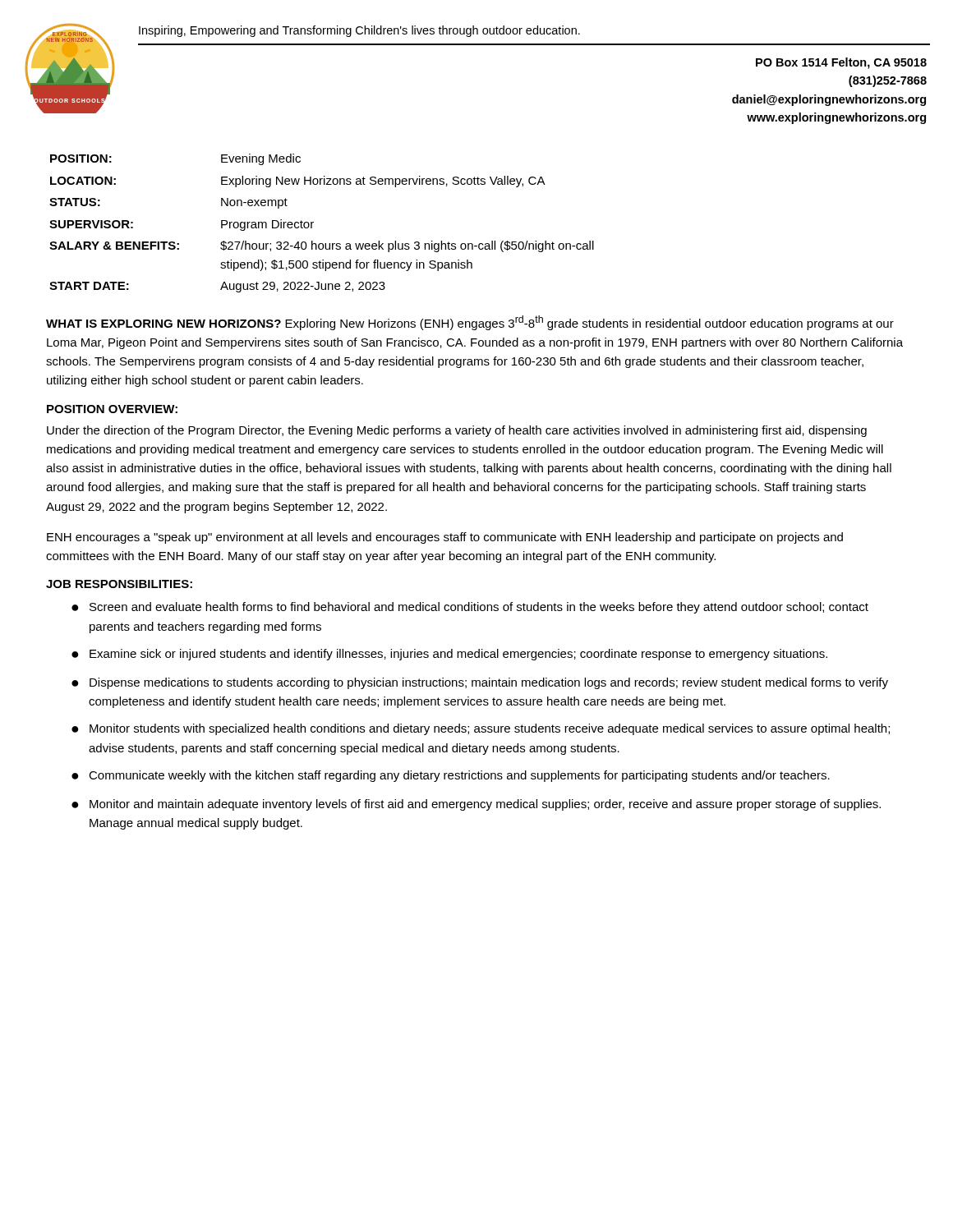953x1232 pixels.
Task: Click on the table containing "Program Director"
Action: (x=476, y=222)
